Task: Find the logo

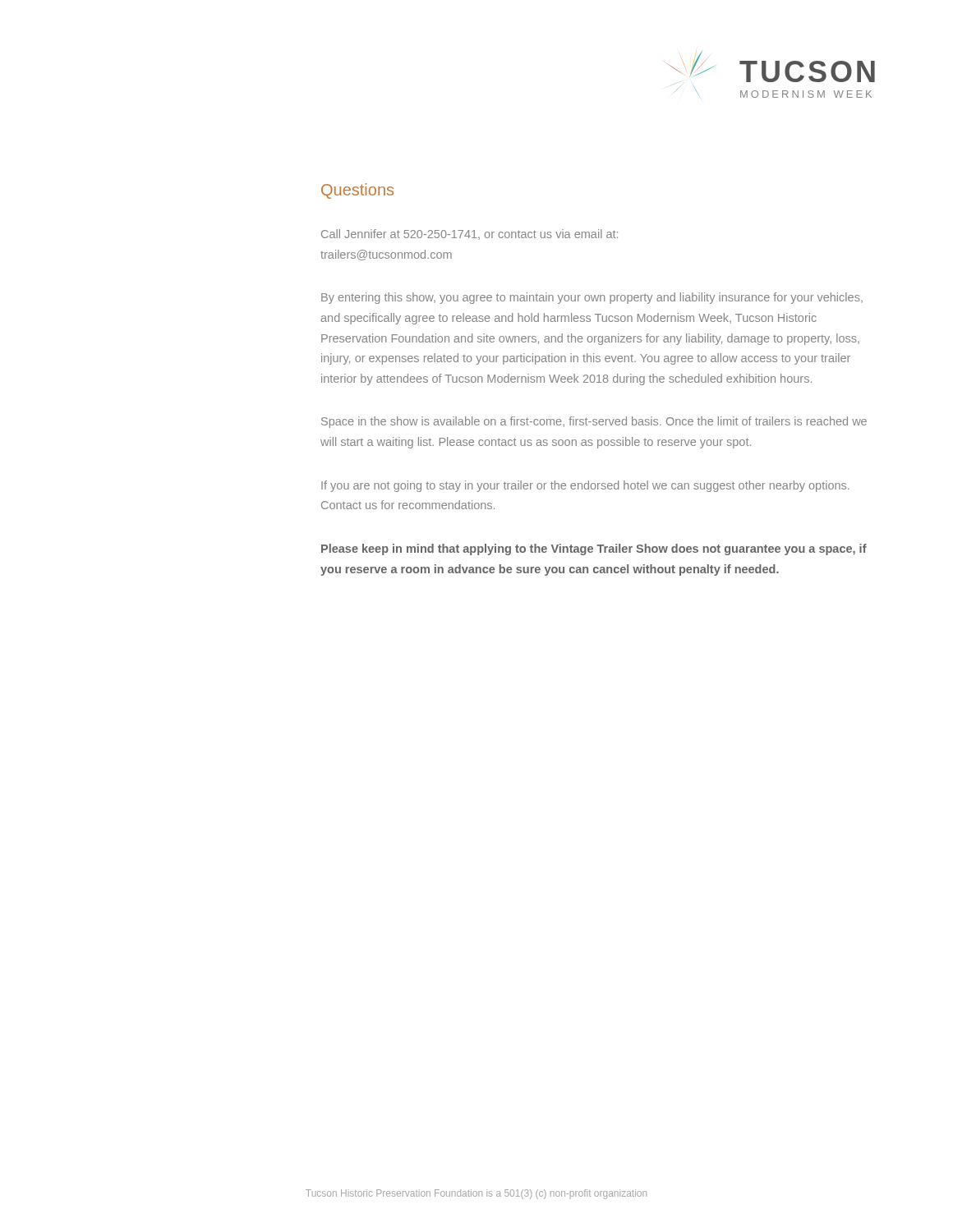Action: click(766, 78)
